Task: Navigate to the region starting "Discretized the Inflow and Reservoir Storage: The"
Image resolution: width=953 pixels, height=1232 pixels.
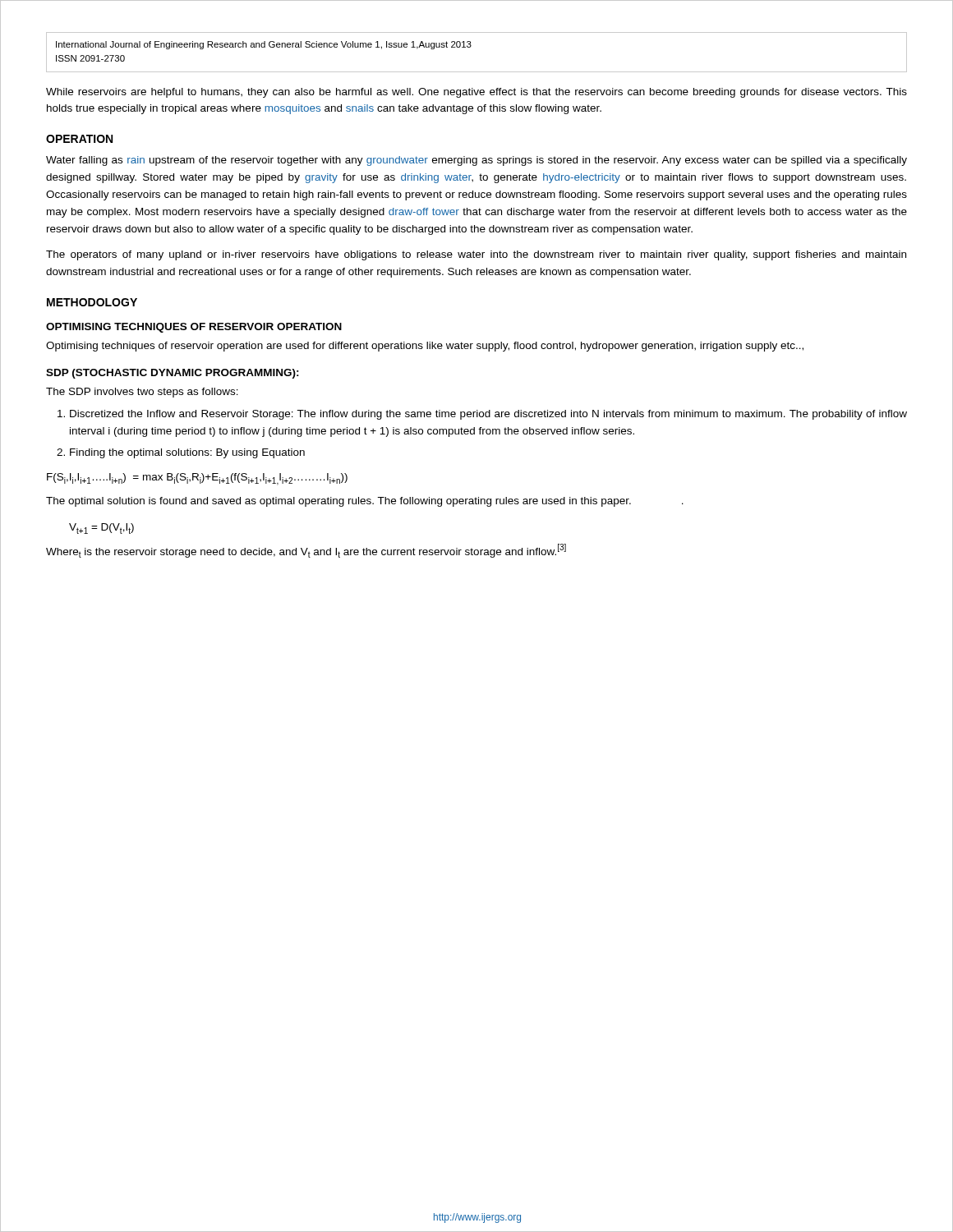Action: point(476,434)
